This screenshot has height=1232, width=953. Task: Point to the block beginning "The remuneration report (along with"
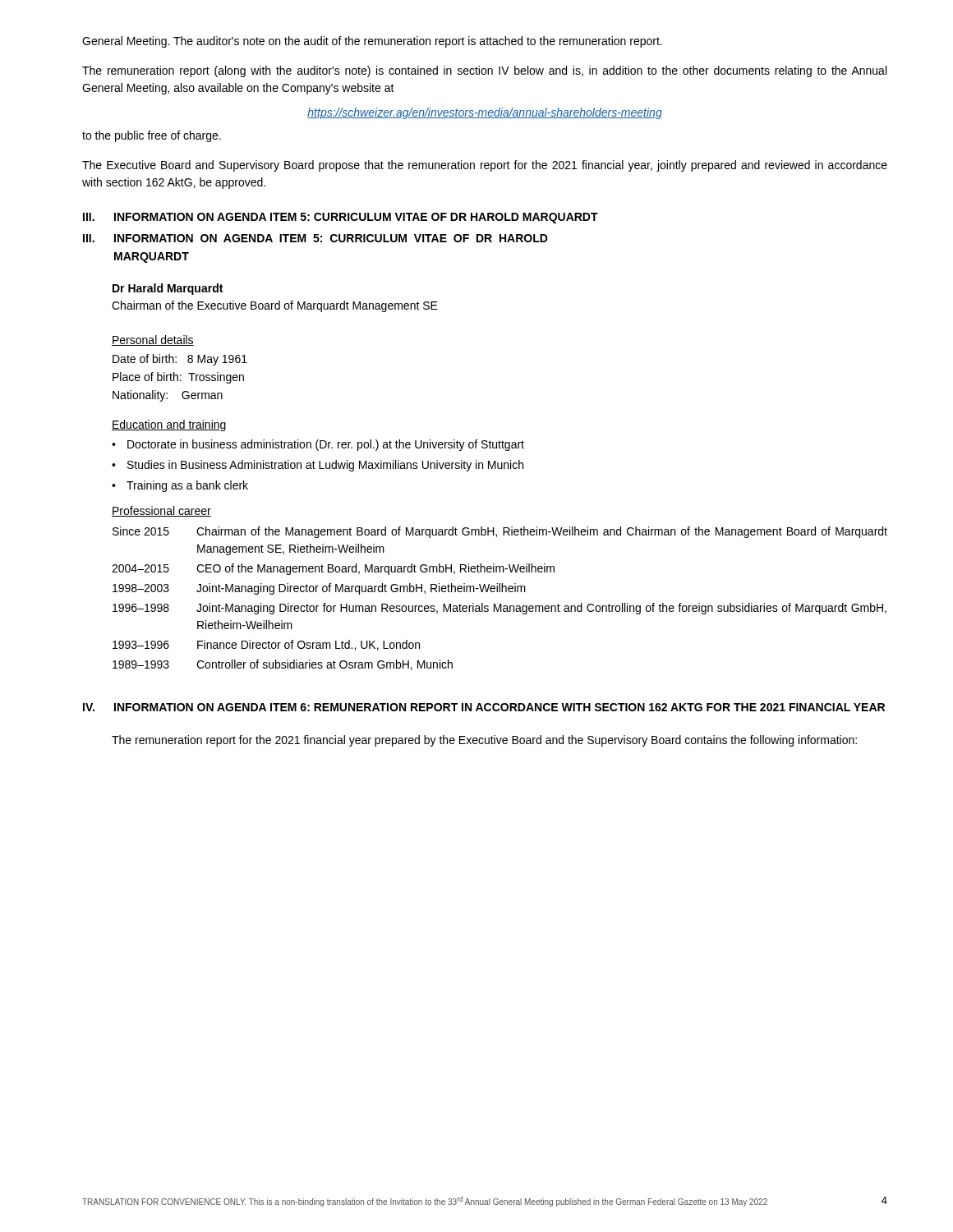click(485, 79)
